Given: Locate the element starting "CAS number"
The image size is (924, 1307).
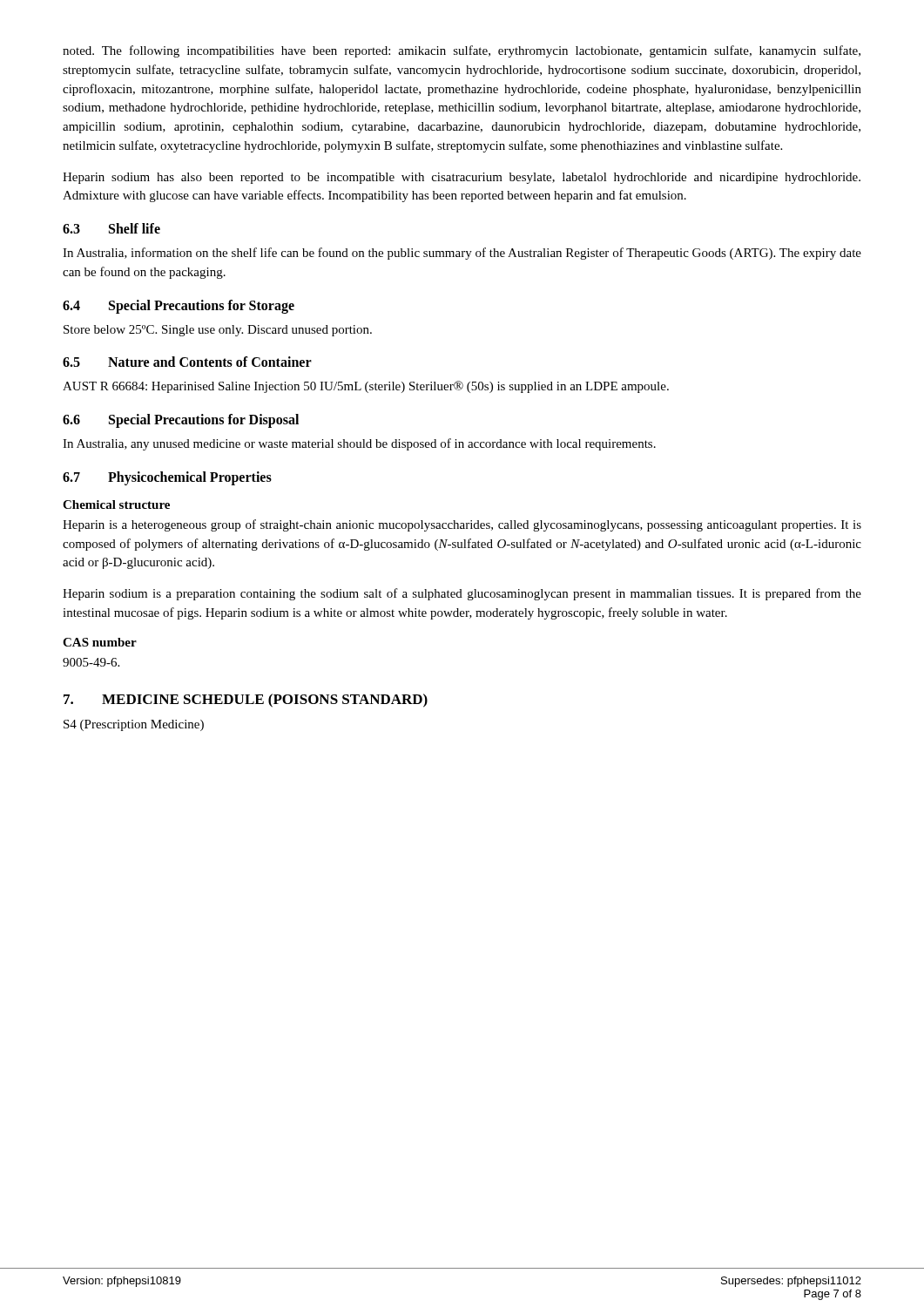Looking at the screenshot, I should coord(100,642).
